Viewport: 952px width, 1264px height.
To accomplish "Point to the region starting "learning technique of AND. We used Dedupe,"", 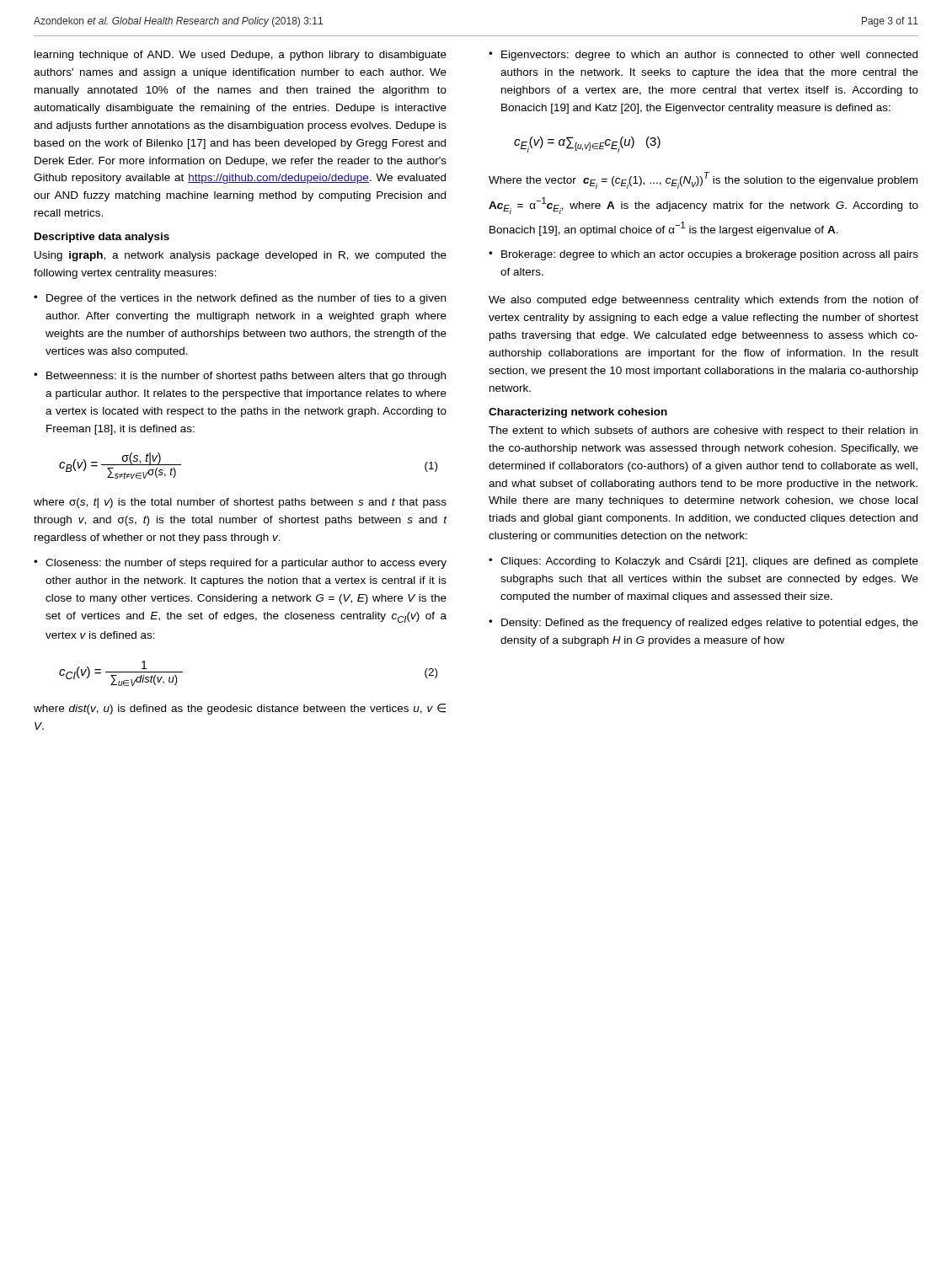I will 240,134.
